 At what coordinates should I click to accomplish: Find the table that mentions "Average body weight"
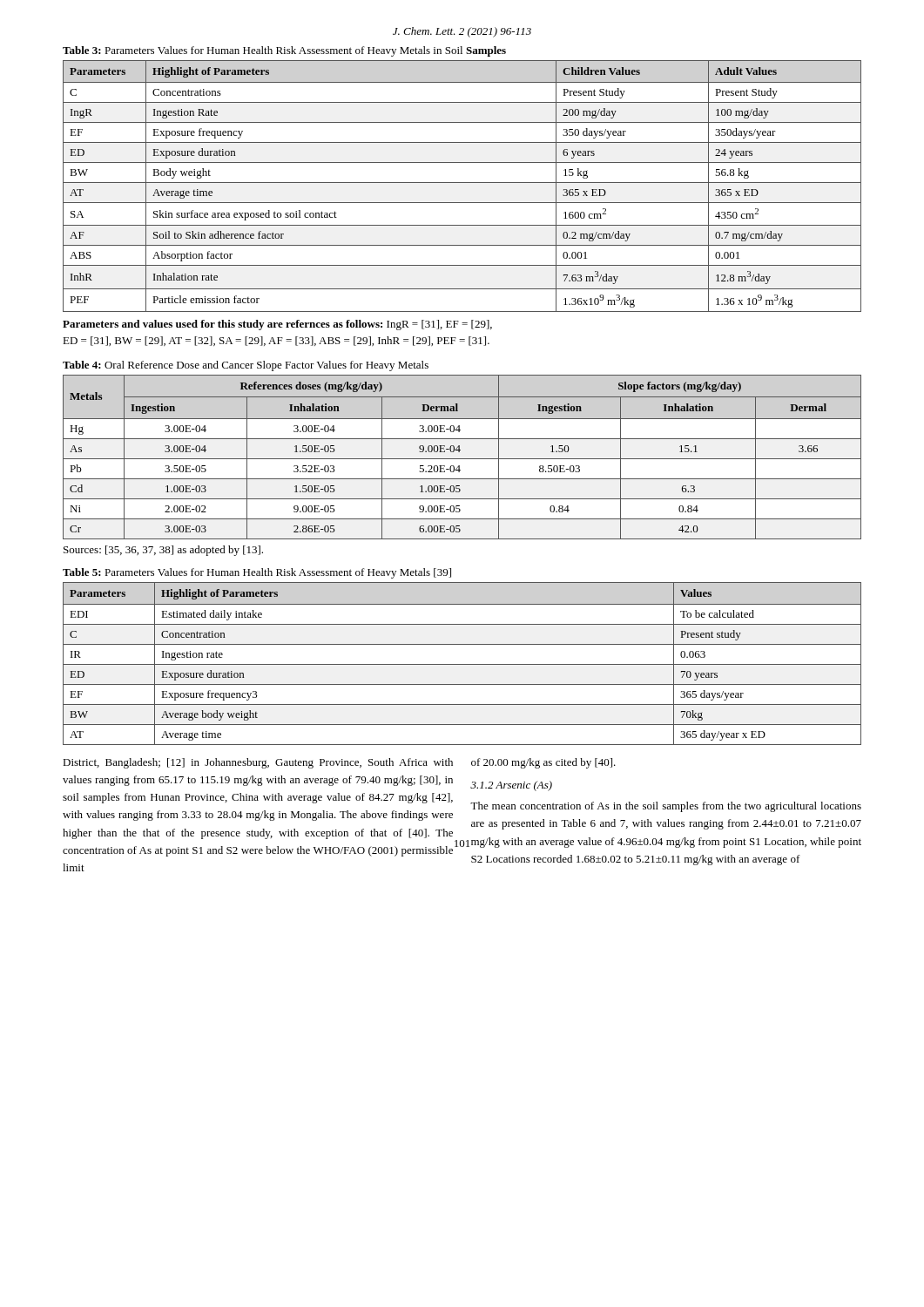(462, 663)
